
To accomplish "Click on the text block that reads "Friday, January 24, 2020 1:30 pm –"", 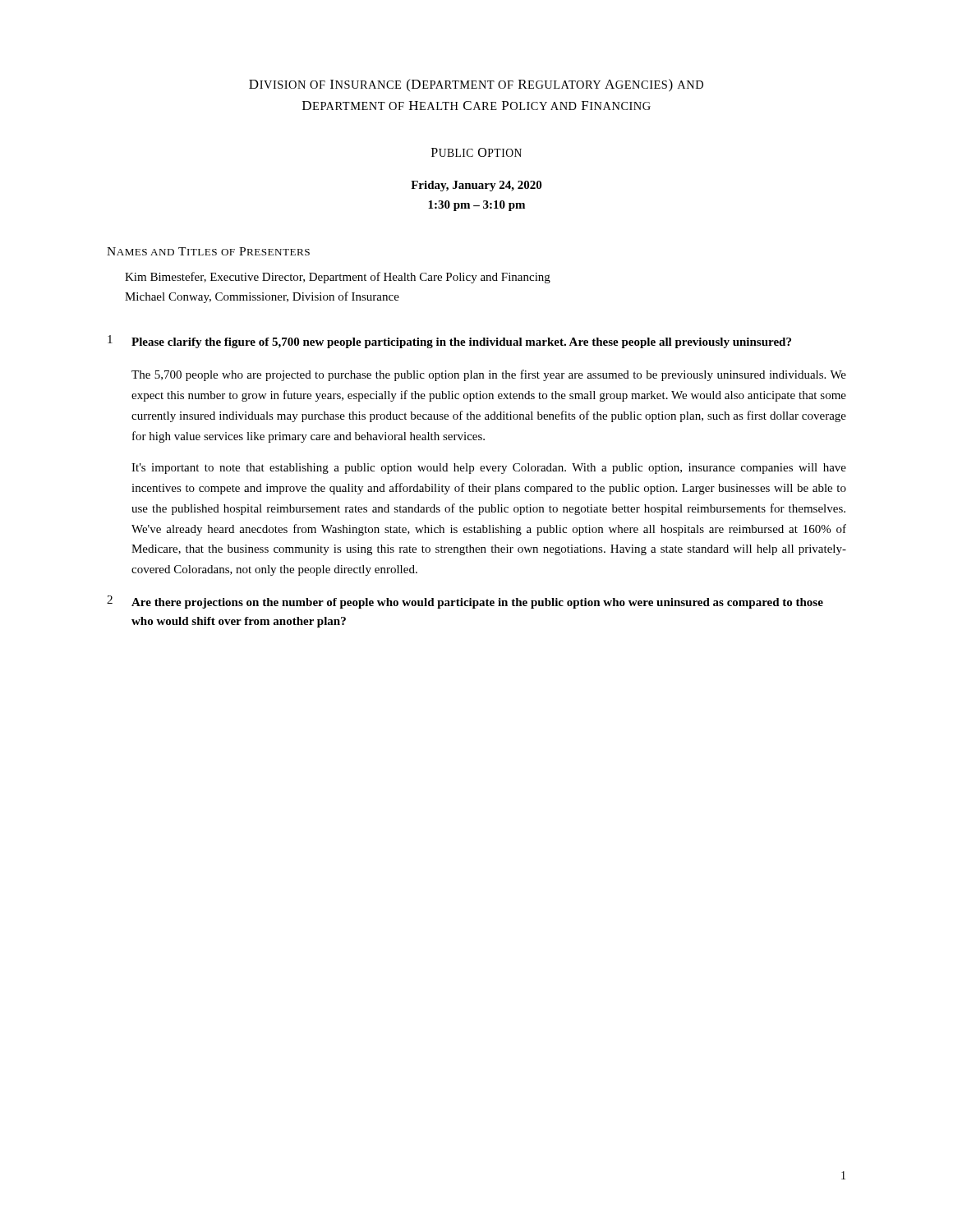I will coord(476,195).
